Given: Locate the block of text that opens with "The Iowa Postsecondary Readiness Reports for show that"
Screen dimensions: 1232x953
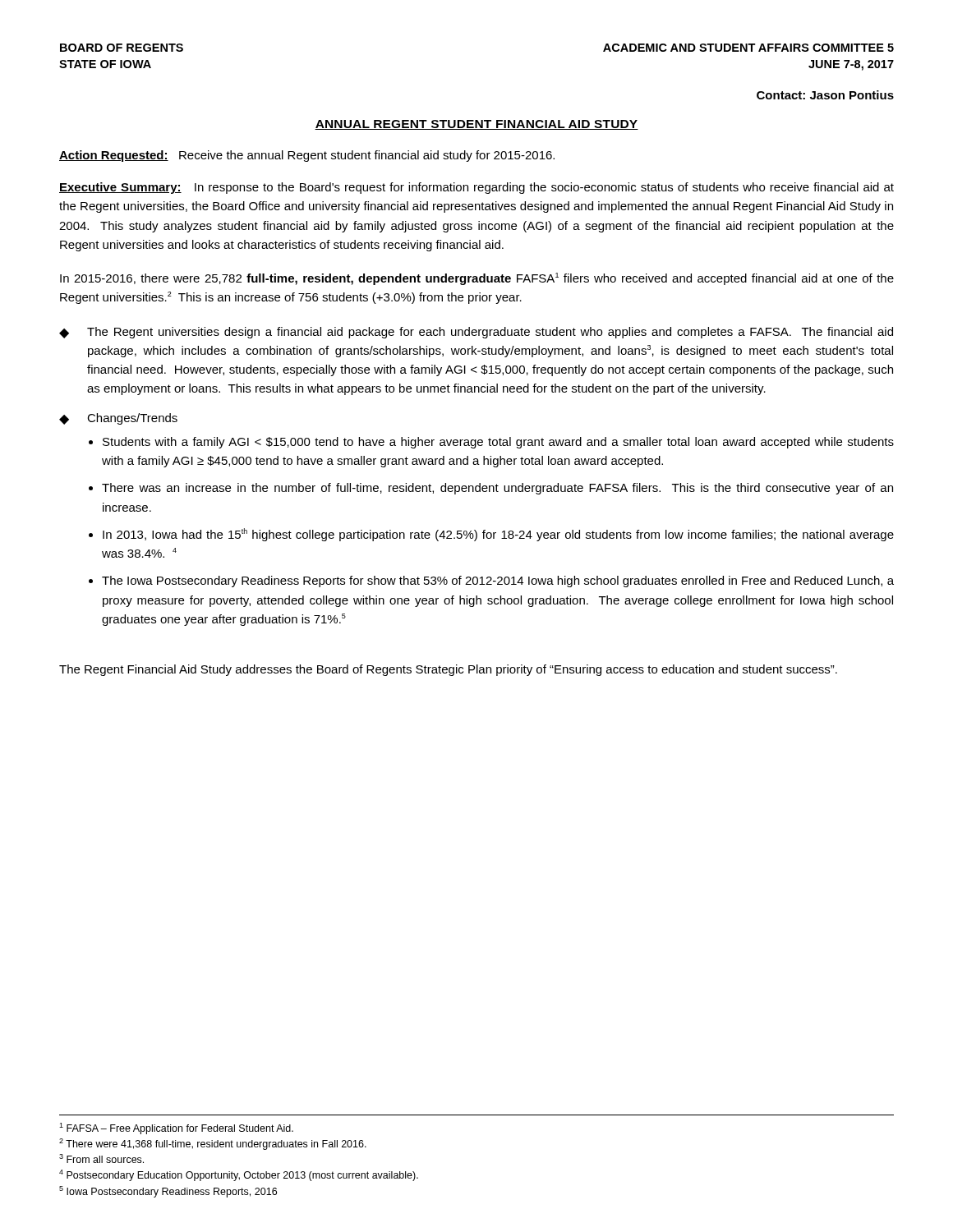Looking at the screenshot, I should pos(498,600).
